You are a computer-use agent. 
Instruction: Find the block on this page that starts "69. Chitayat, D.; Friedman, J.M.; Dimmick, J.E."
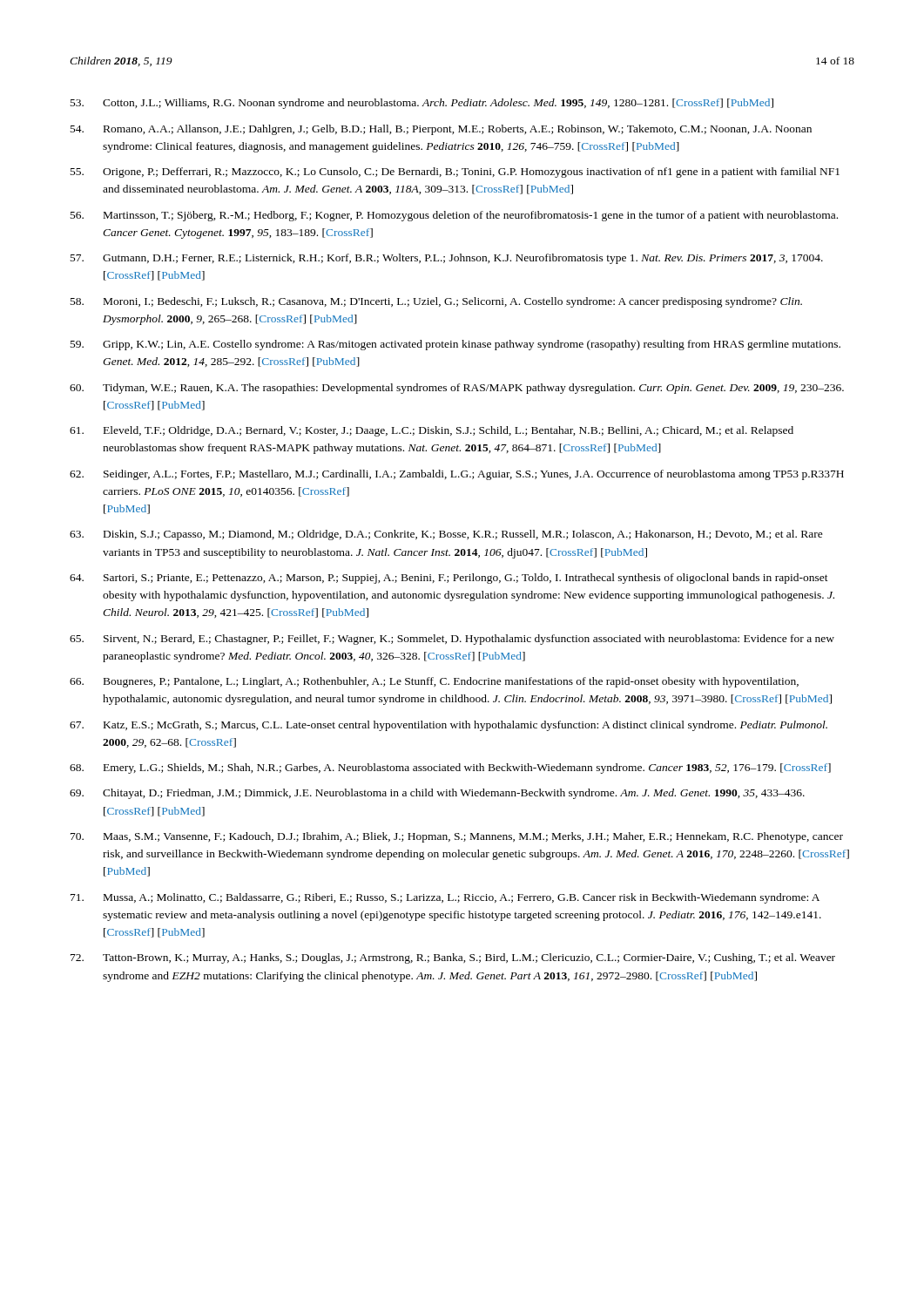[462, 802]
